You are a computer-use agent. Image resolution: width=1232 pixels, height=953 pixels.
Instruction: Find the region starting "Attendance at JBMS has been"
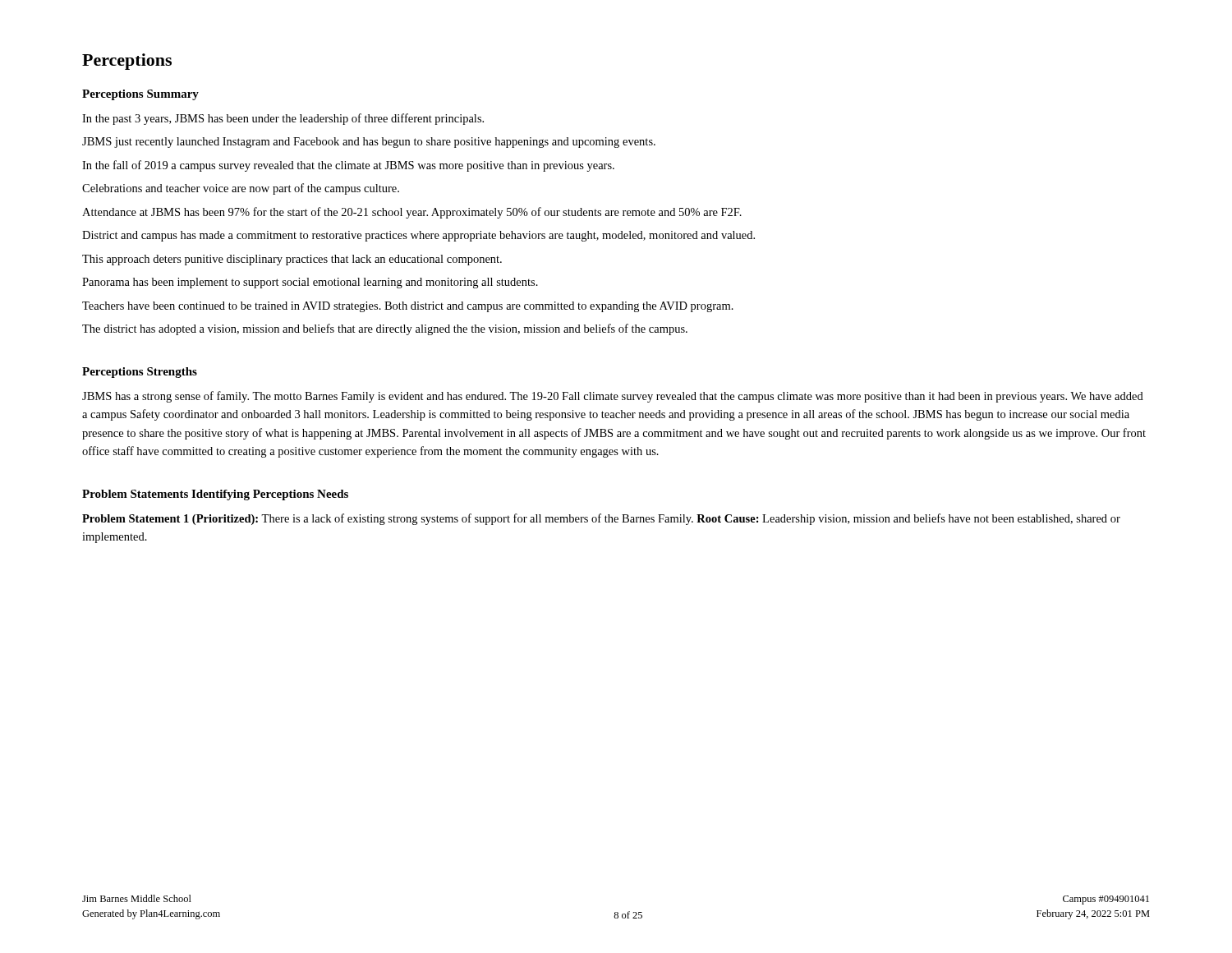412,212
